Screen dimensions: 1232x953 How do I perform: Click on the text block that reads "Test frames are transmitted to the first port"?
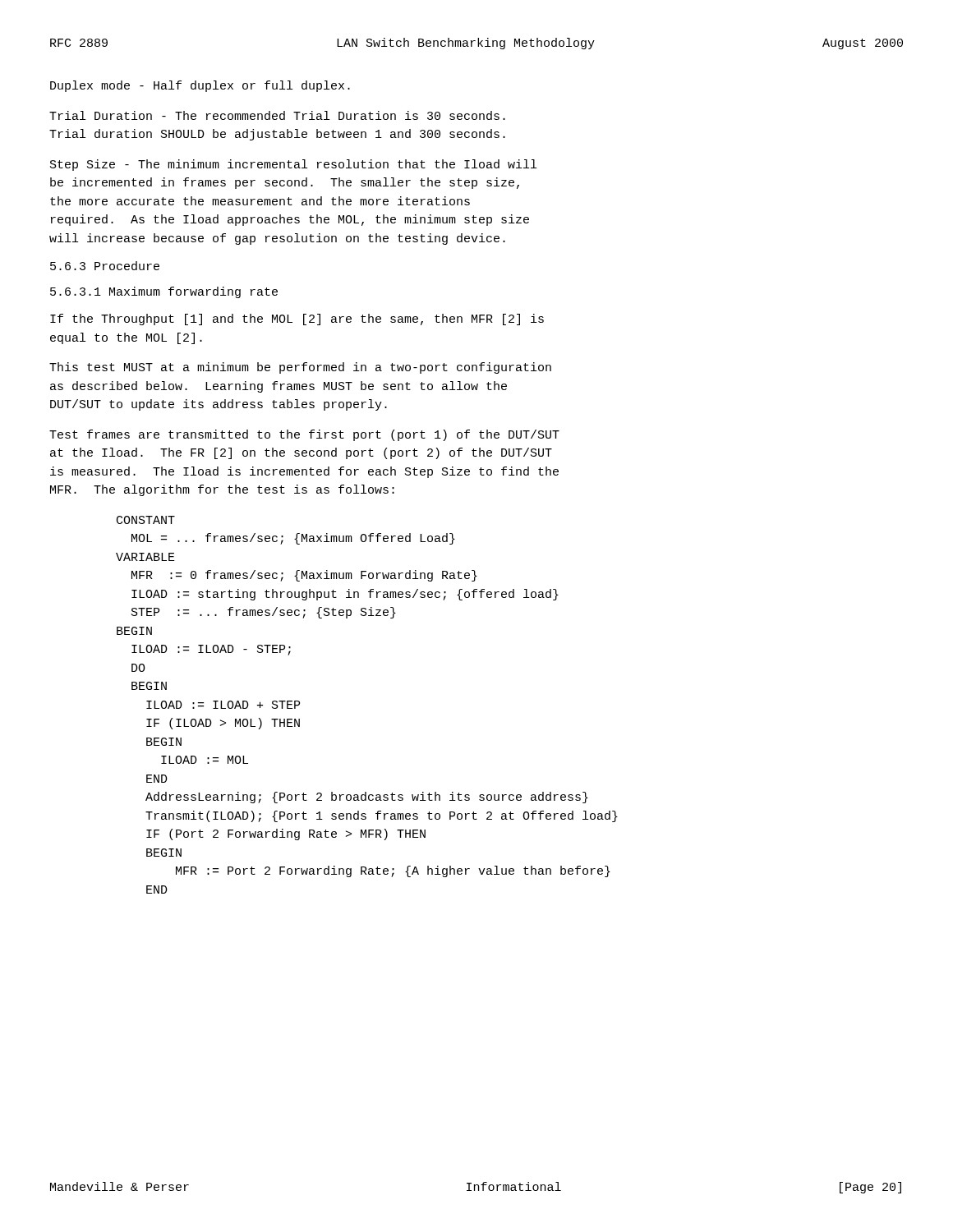pyautogui.click(x=304, y=463)
